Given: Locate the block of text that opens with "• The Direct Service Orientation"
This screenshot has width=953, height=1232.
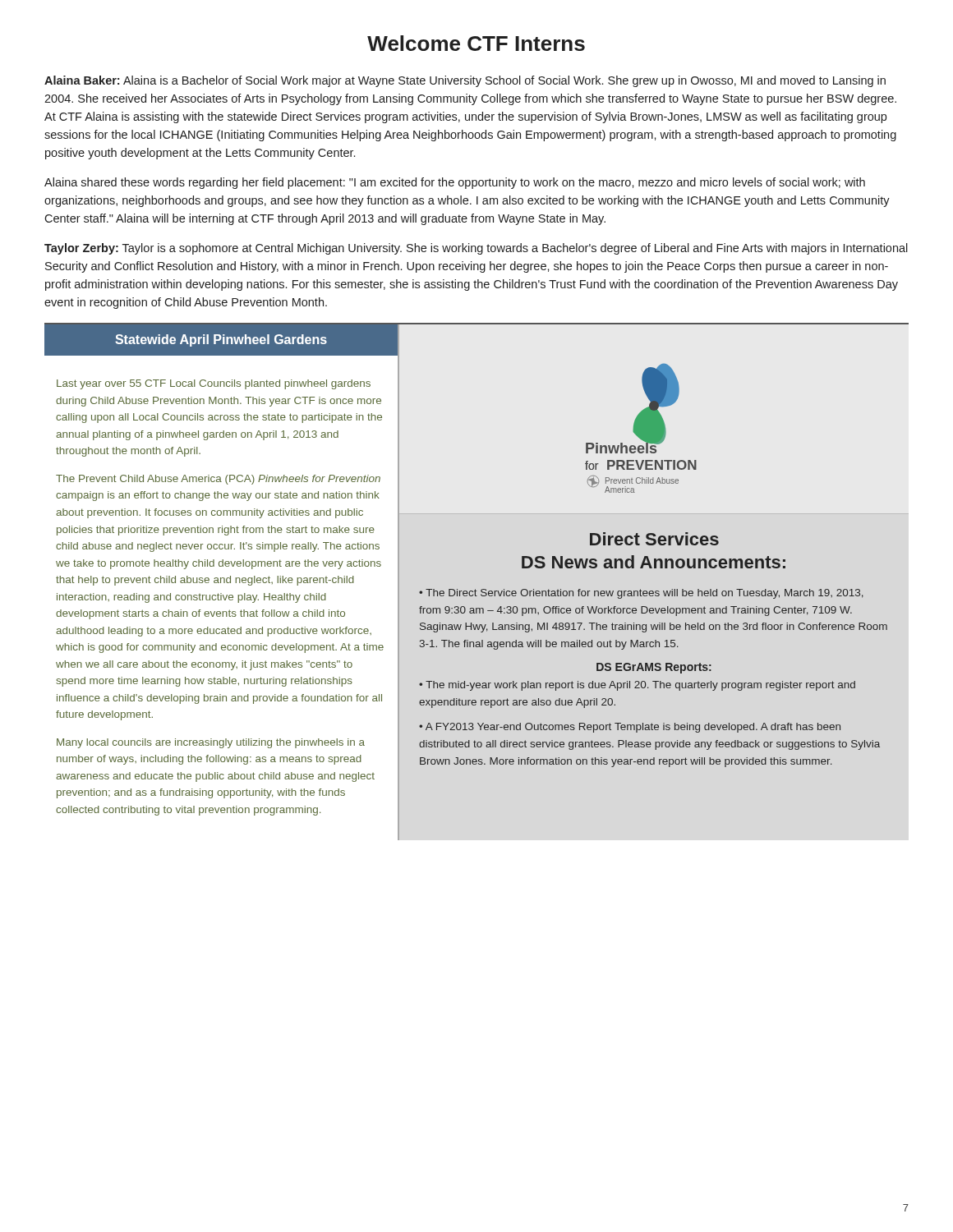Looking at the screenshot, I should (x=654, y=619).
